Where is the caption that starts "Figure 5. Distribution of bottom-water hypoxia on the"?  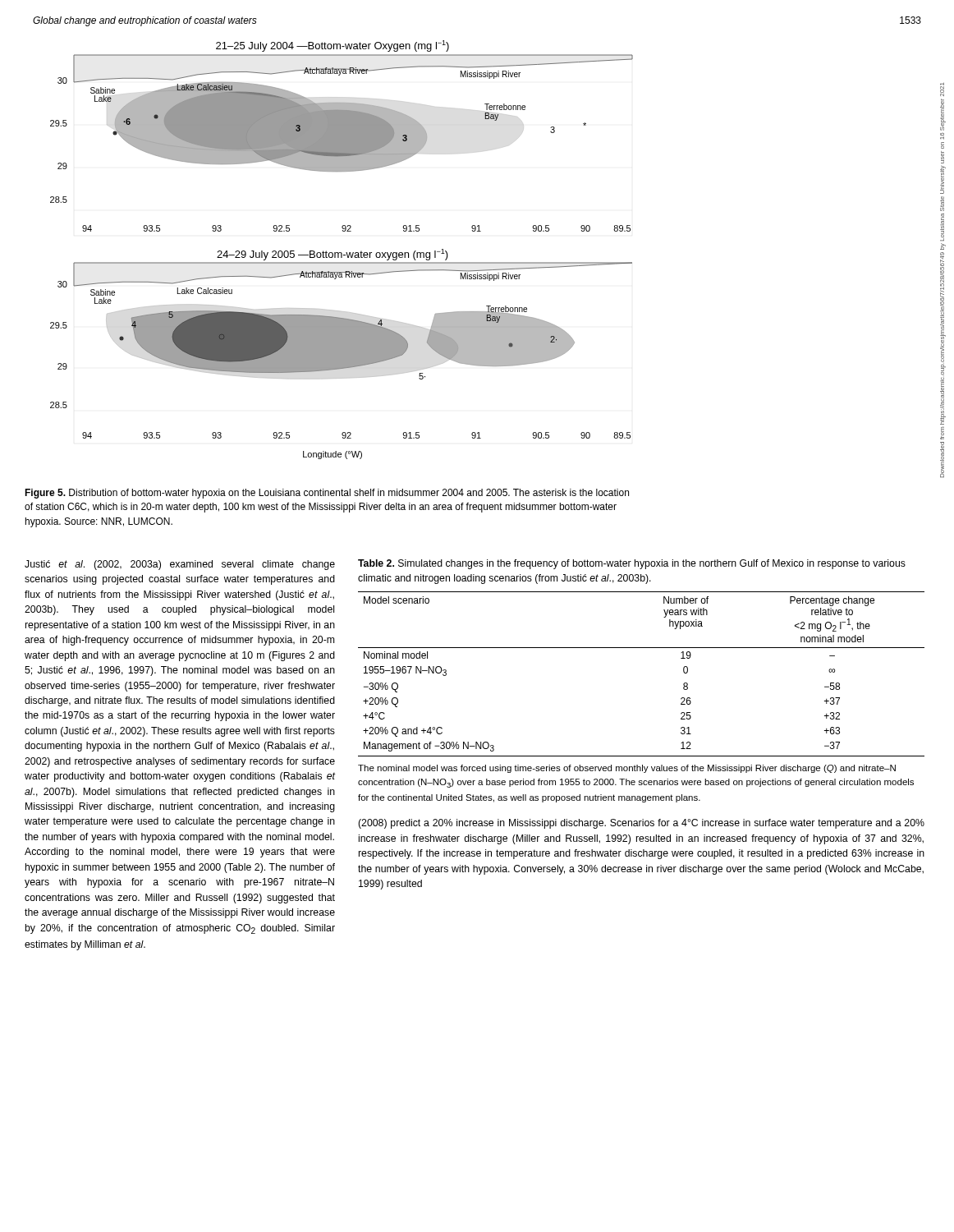pyautogui.click(x=327, y=507)
